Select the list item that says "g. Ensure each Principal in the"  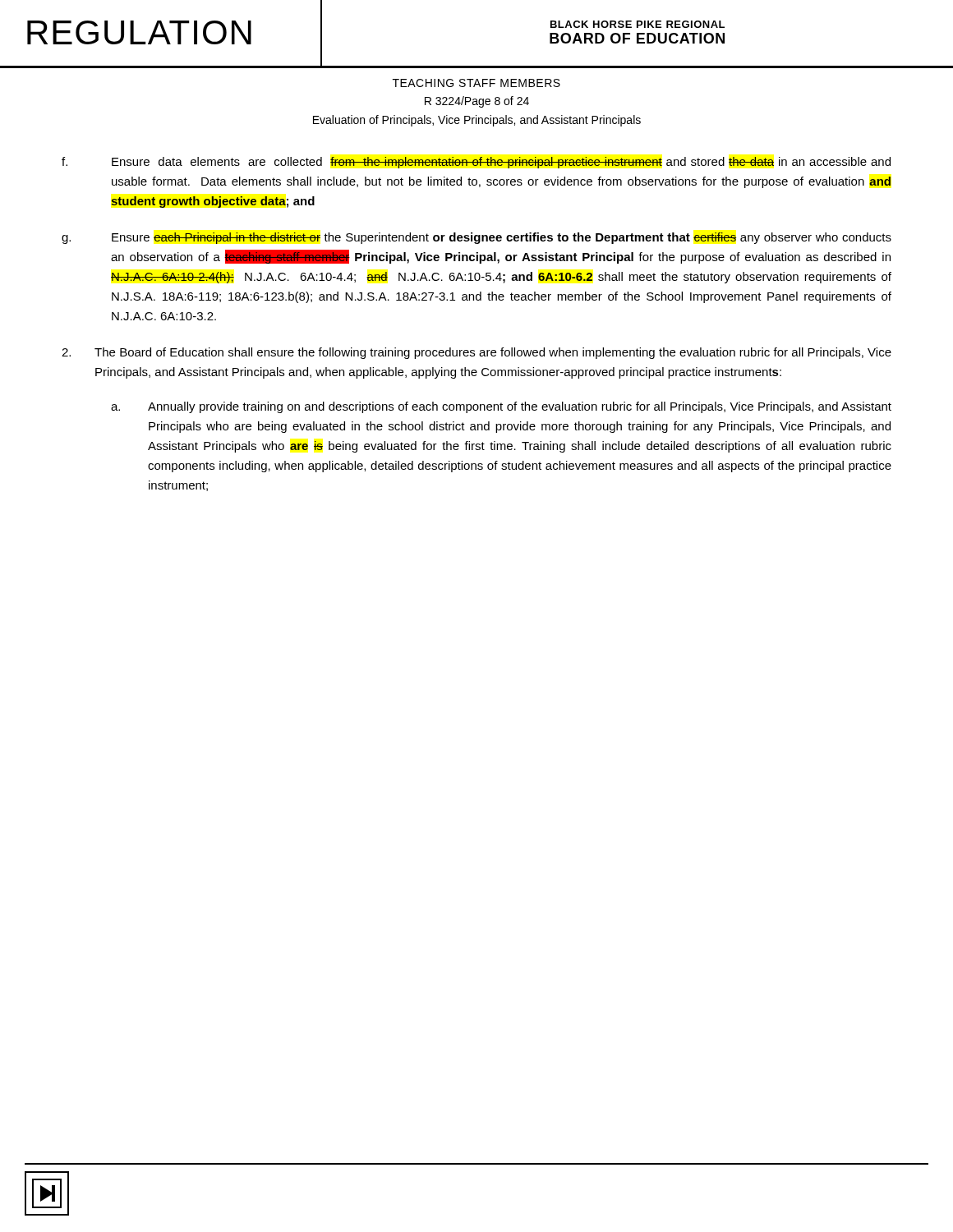pos(476,277)
